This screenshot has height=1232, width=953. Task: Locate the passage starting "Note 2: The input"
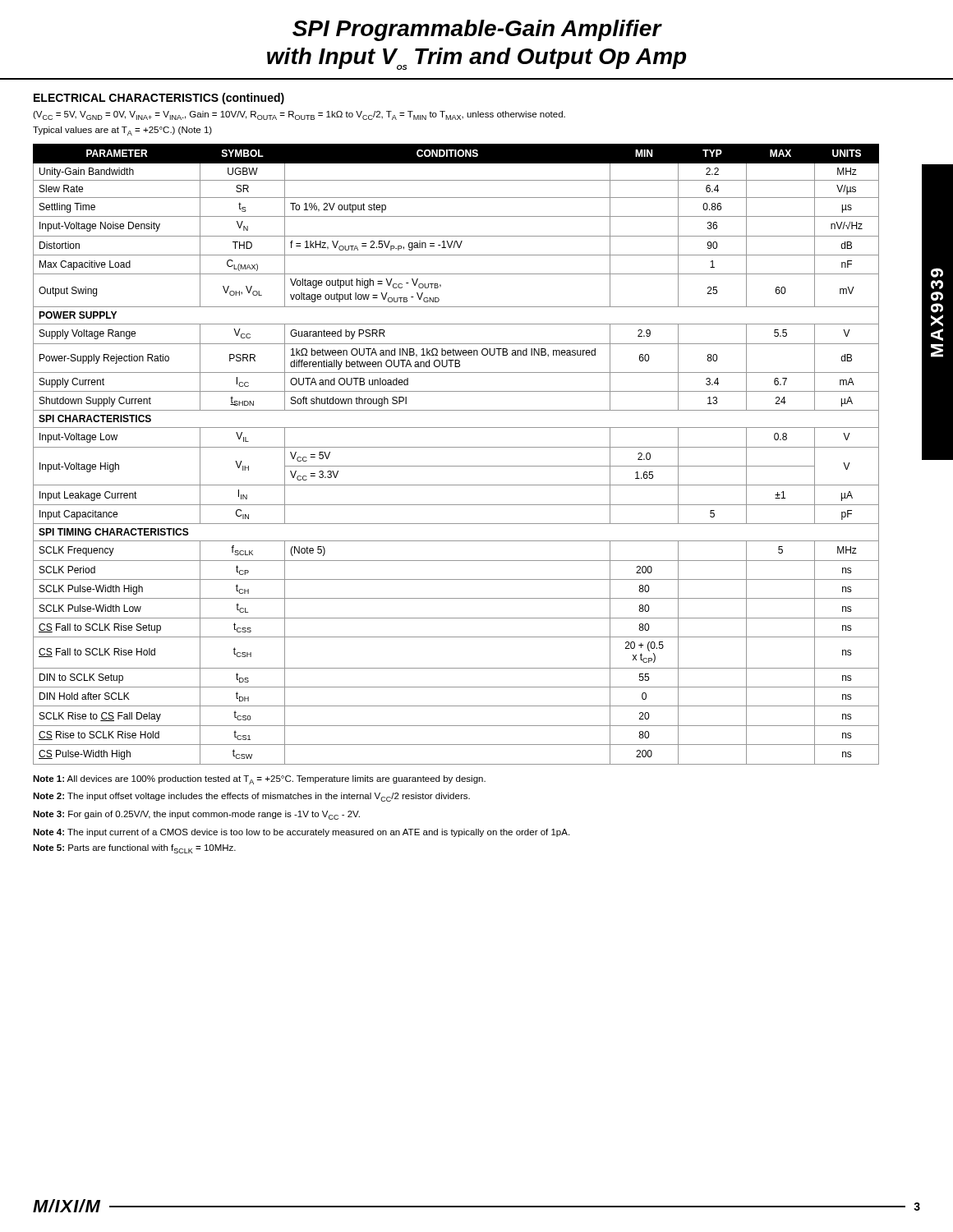pos(456,797)
